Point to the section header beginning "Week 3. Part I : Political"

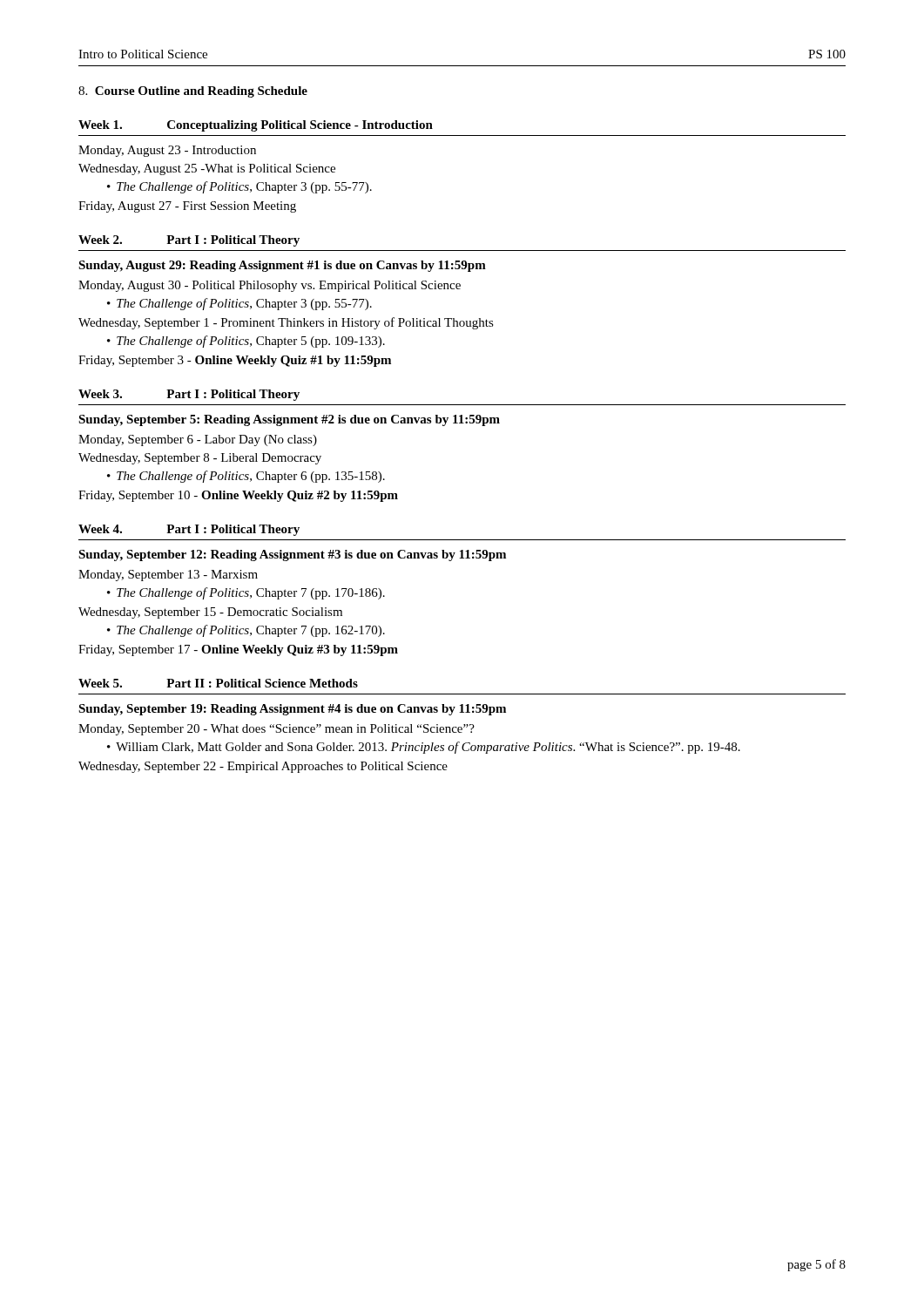click(x=189, y=394)
